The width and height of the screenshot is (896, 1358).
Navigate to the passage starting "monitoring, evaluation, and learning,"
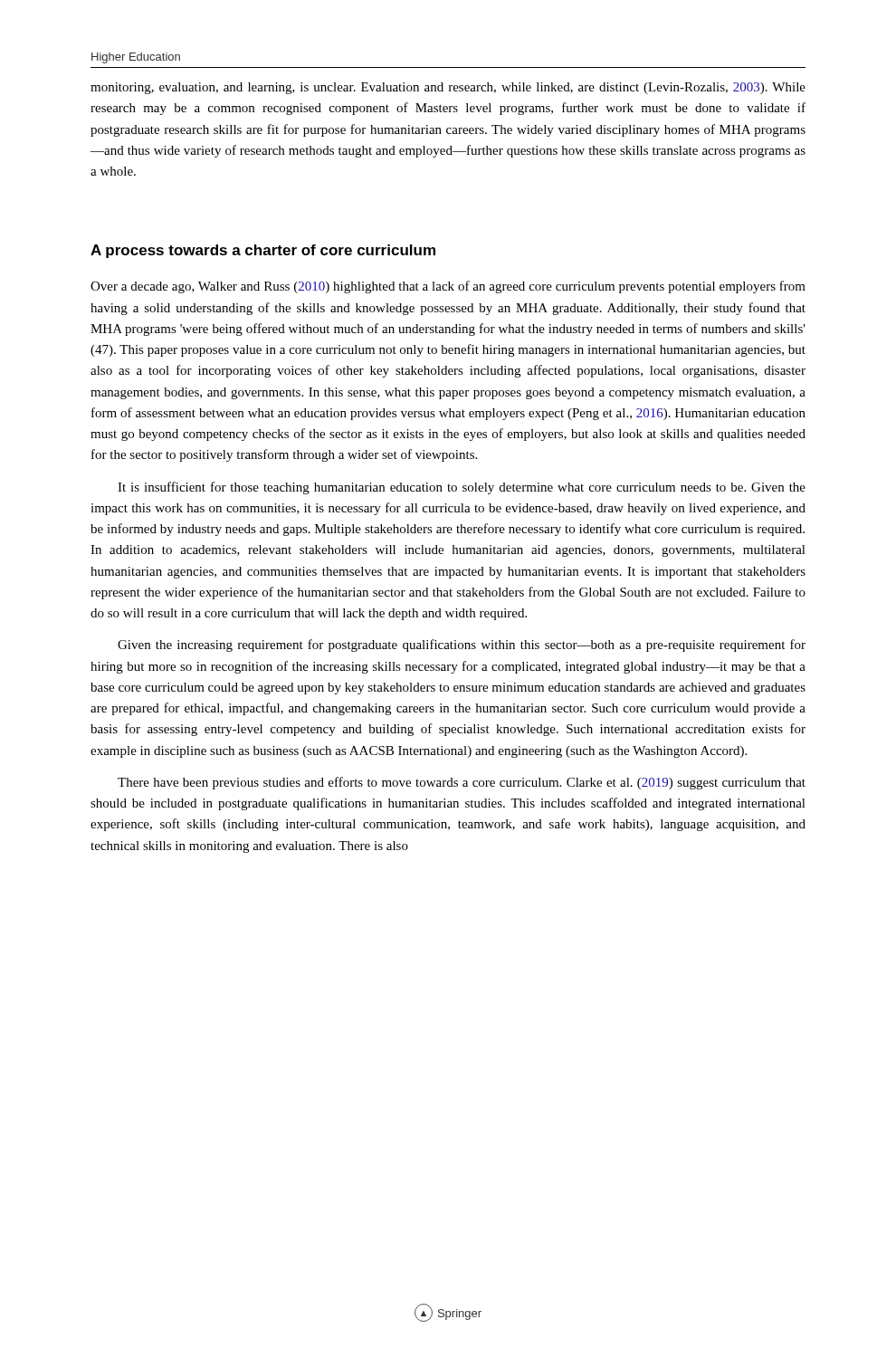pos(448,129)
